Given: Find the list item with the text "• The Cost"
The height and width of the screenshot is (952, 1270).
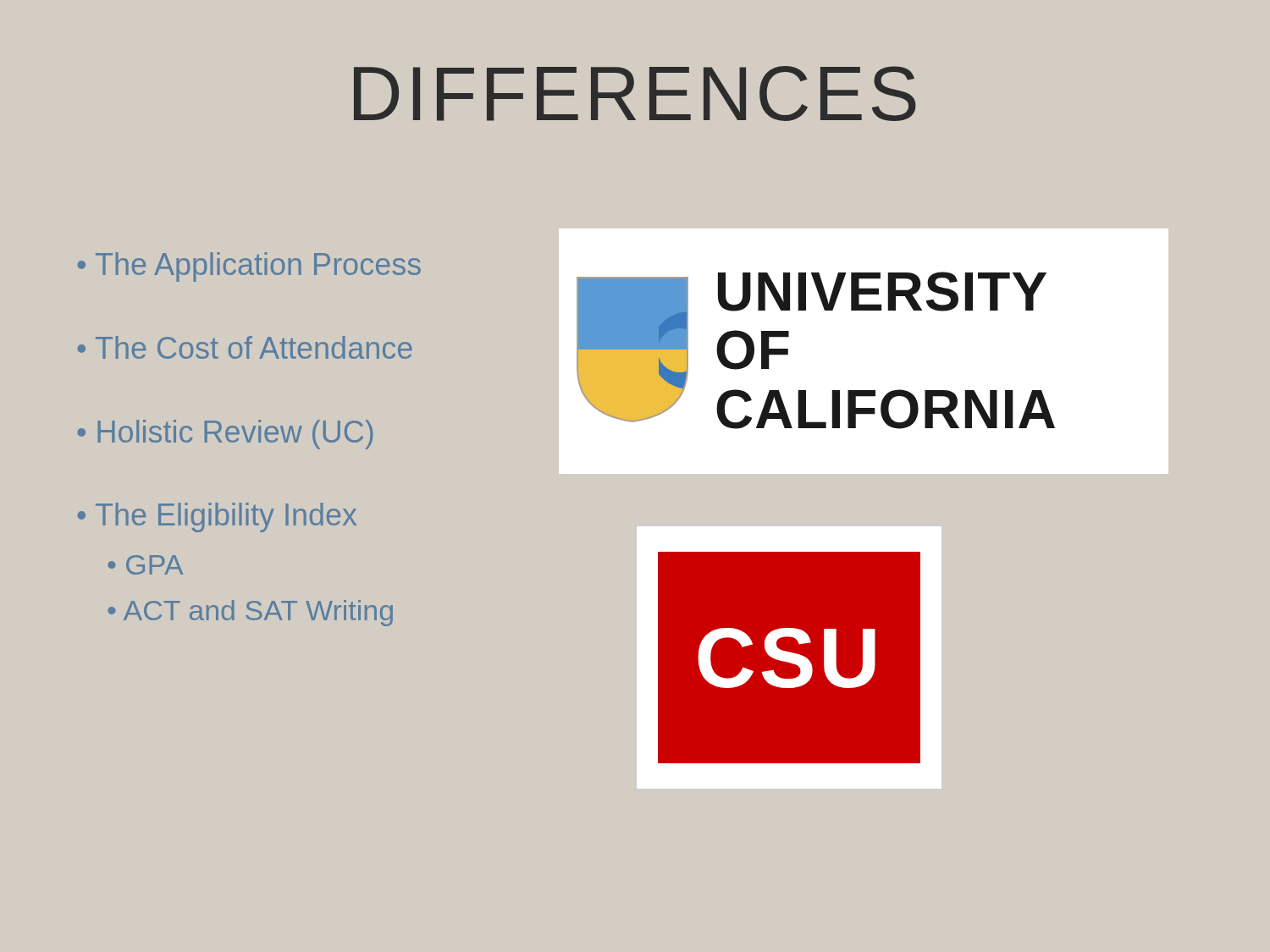Looking at the screenshot, I should [245, 348].
